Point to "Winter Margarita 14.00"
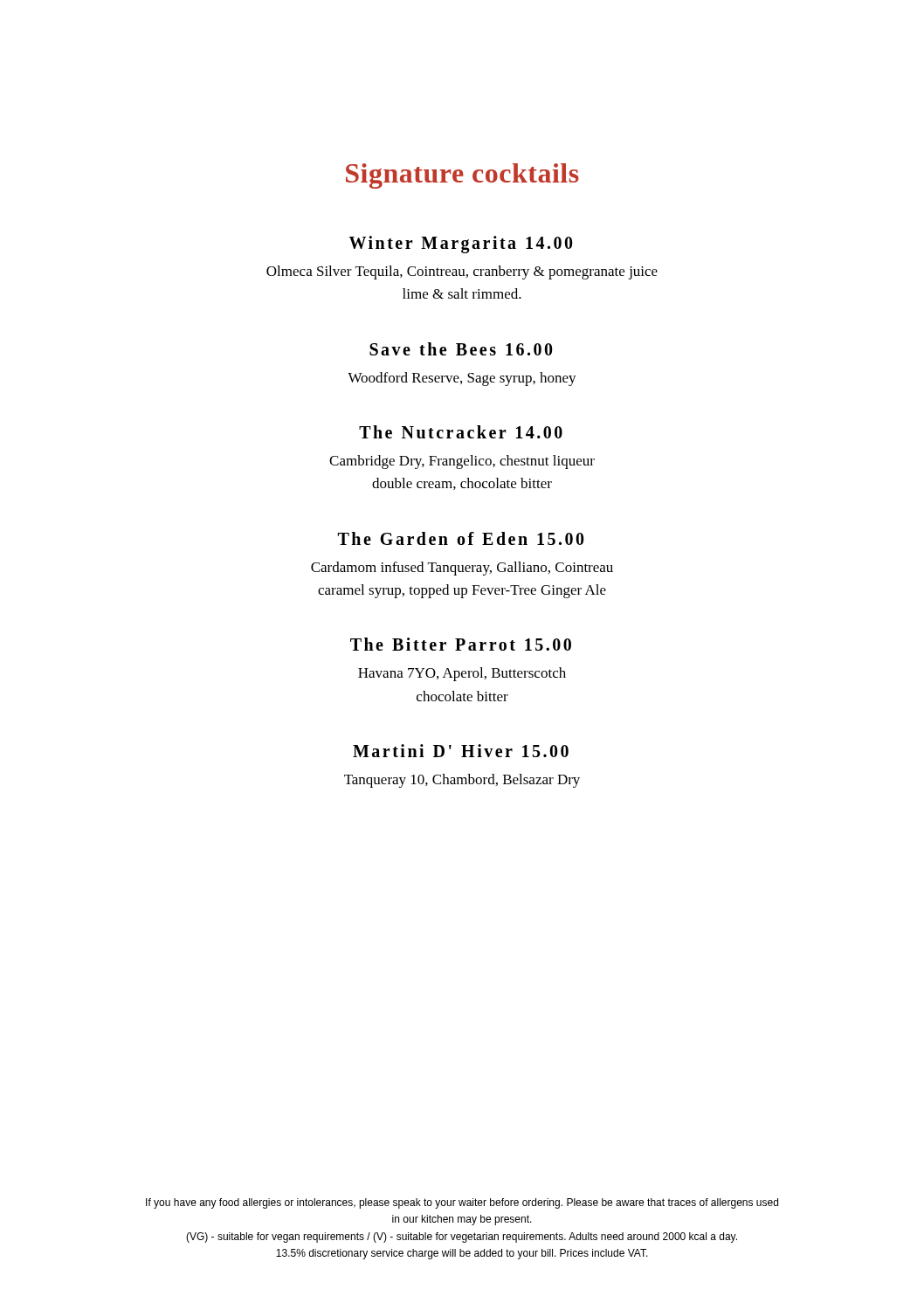Screen dimensions: 1310x924 point(462,243)
